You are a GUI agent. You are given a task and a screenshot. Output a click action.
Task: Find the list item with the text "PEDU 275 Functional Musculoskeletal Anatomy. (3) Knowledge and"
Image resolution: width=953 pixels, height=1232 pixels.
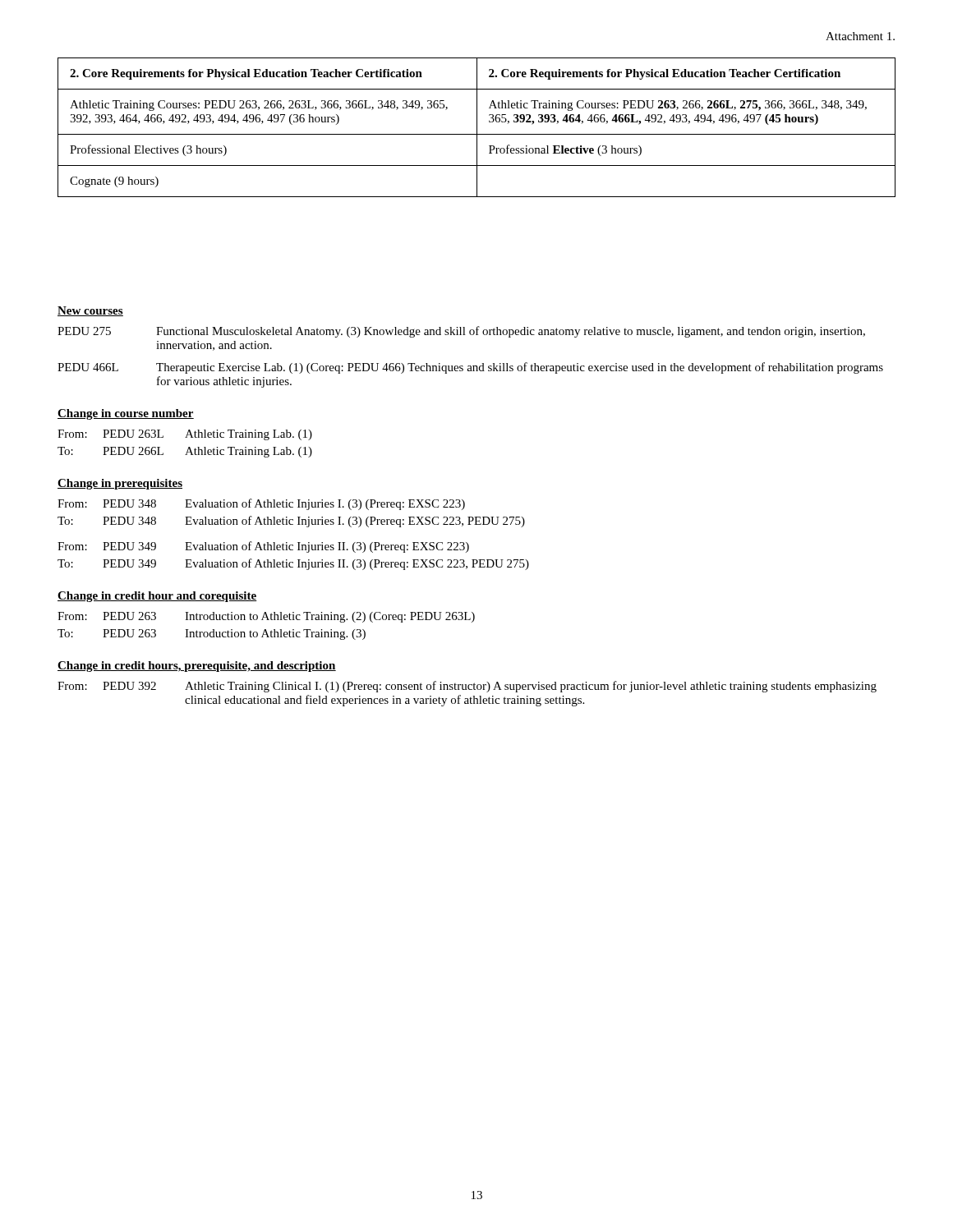(476, 338)
